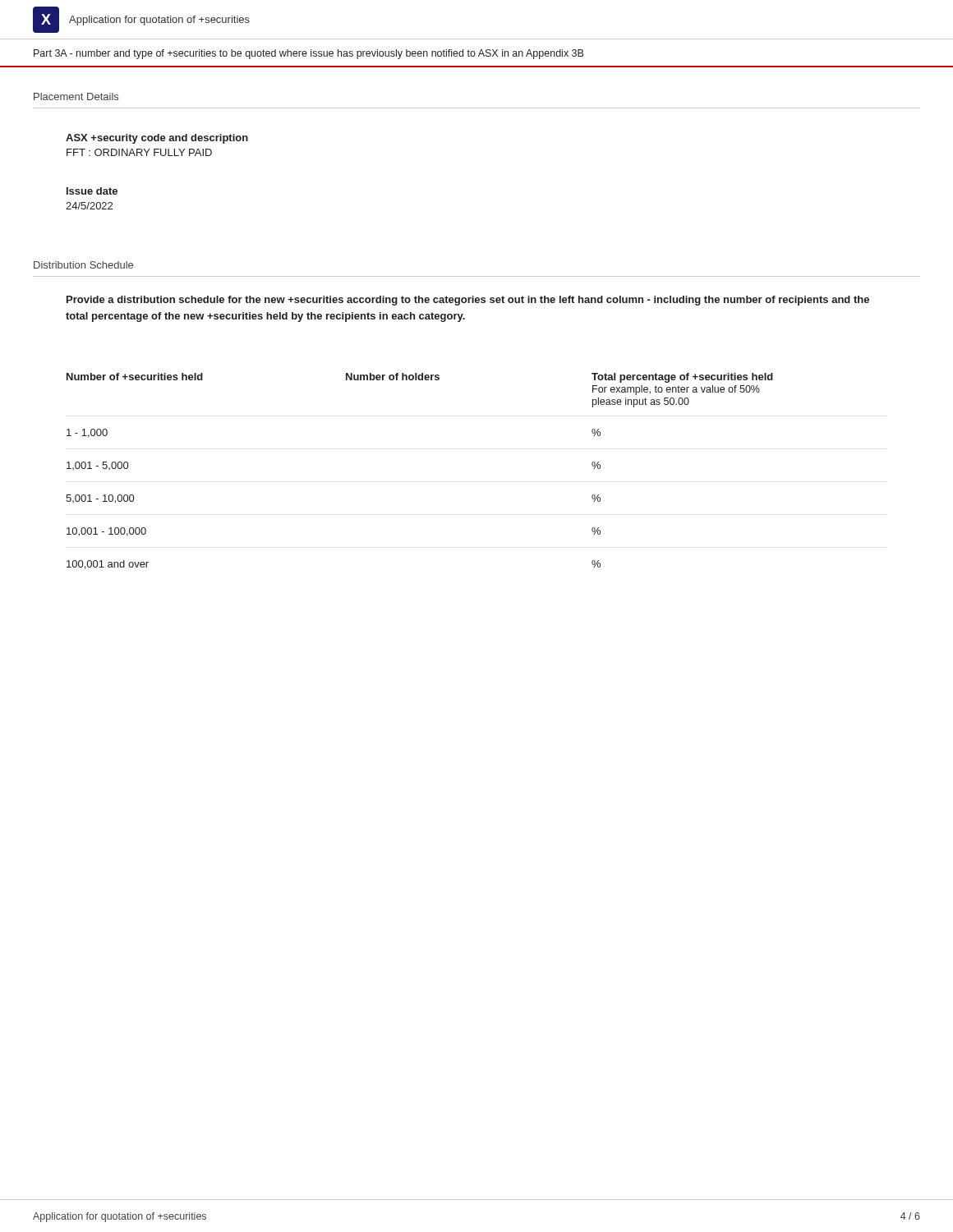Point to the region starting "Part 3A - number and type of"
953x1232 pixels.
click(308, 53)
